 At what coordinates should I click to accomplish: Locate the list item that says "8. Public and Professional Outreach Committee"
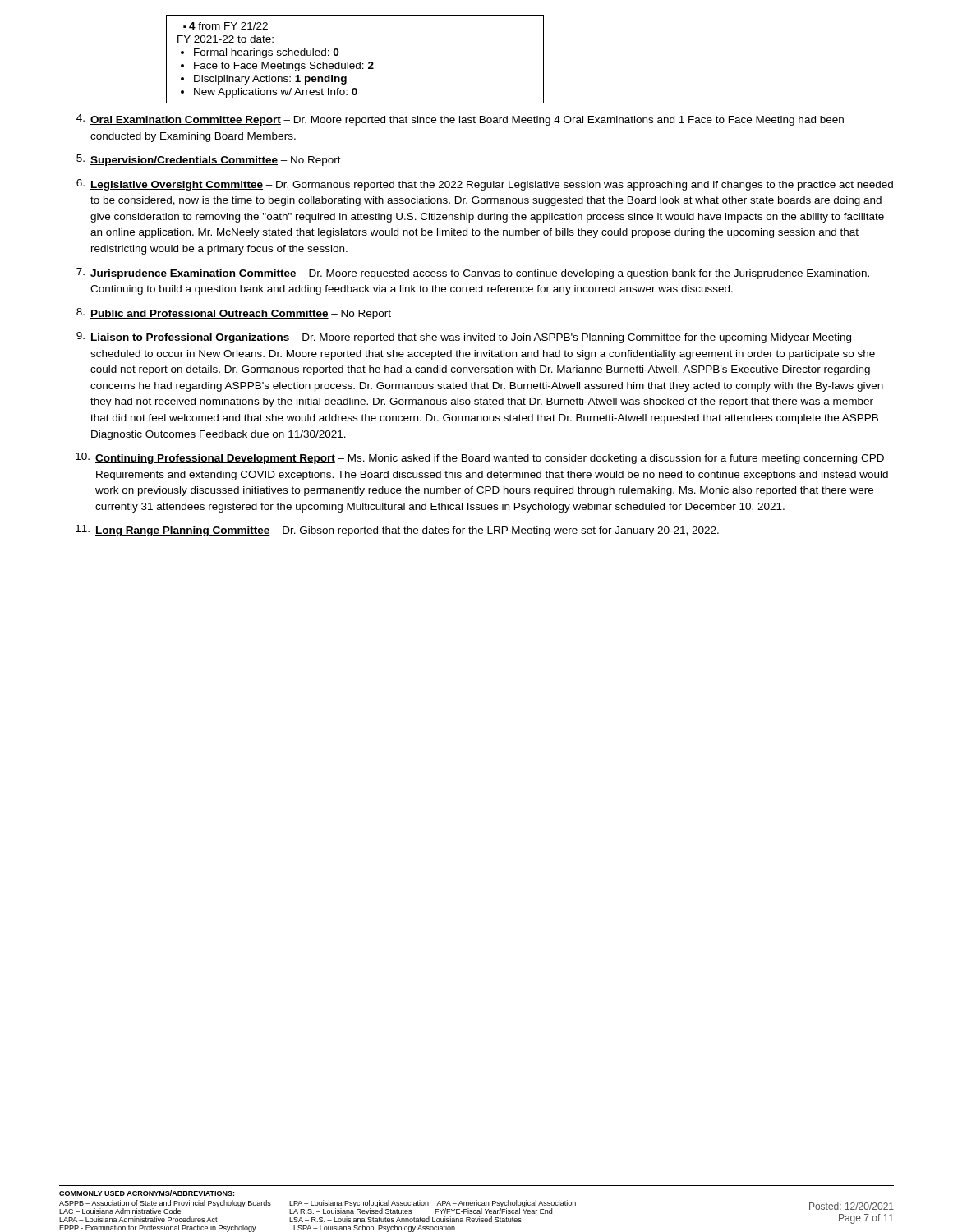(x=234, y=314)
